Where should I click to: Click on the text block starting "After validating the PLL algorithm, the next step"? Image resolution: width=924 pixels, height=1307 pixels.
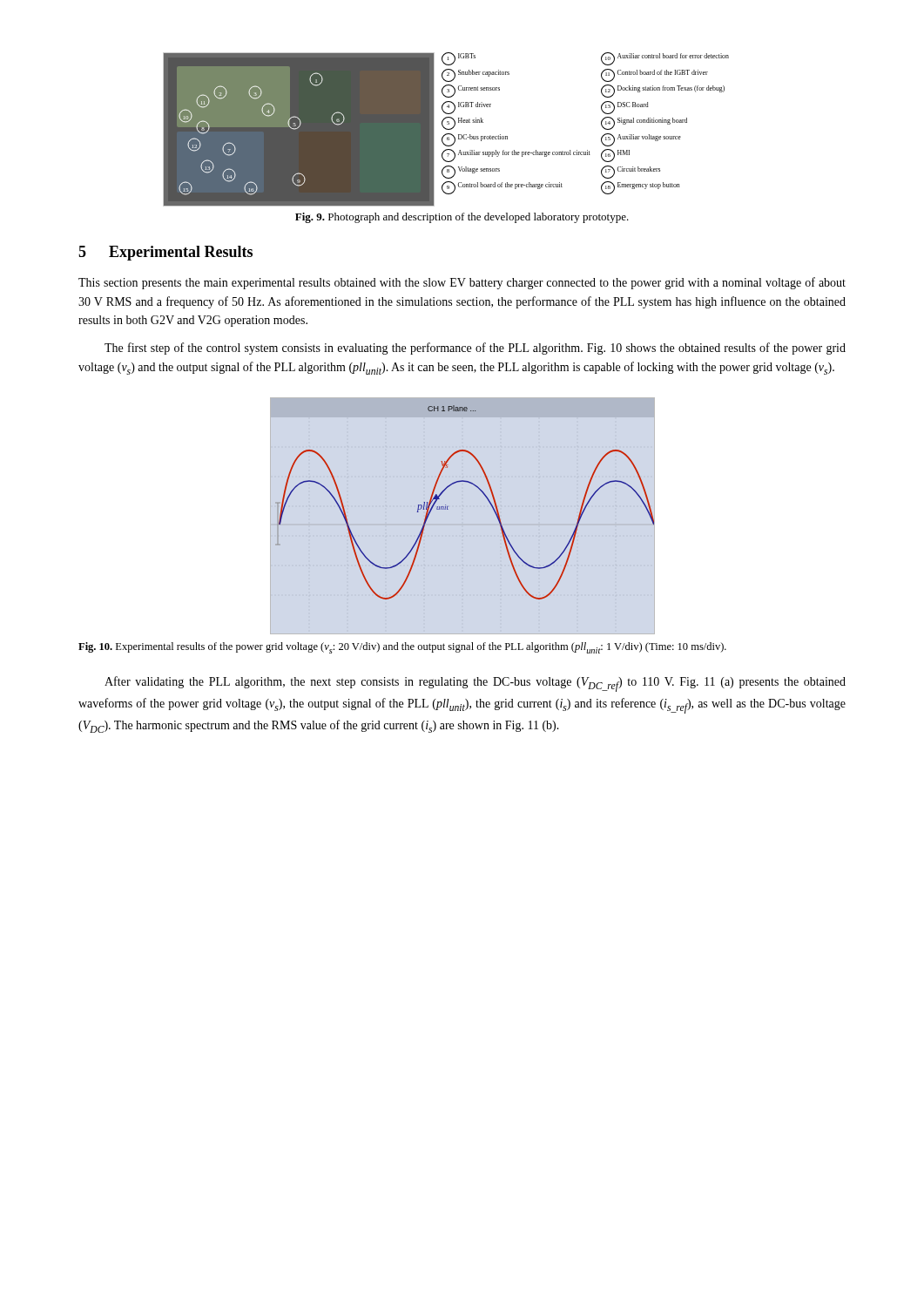[462, 705]
